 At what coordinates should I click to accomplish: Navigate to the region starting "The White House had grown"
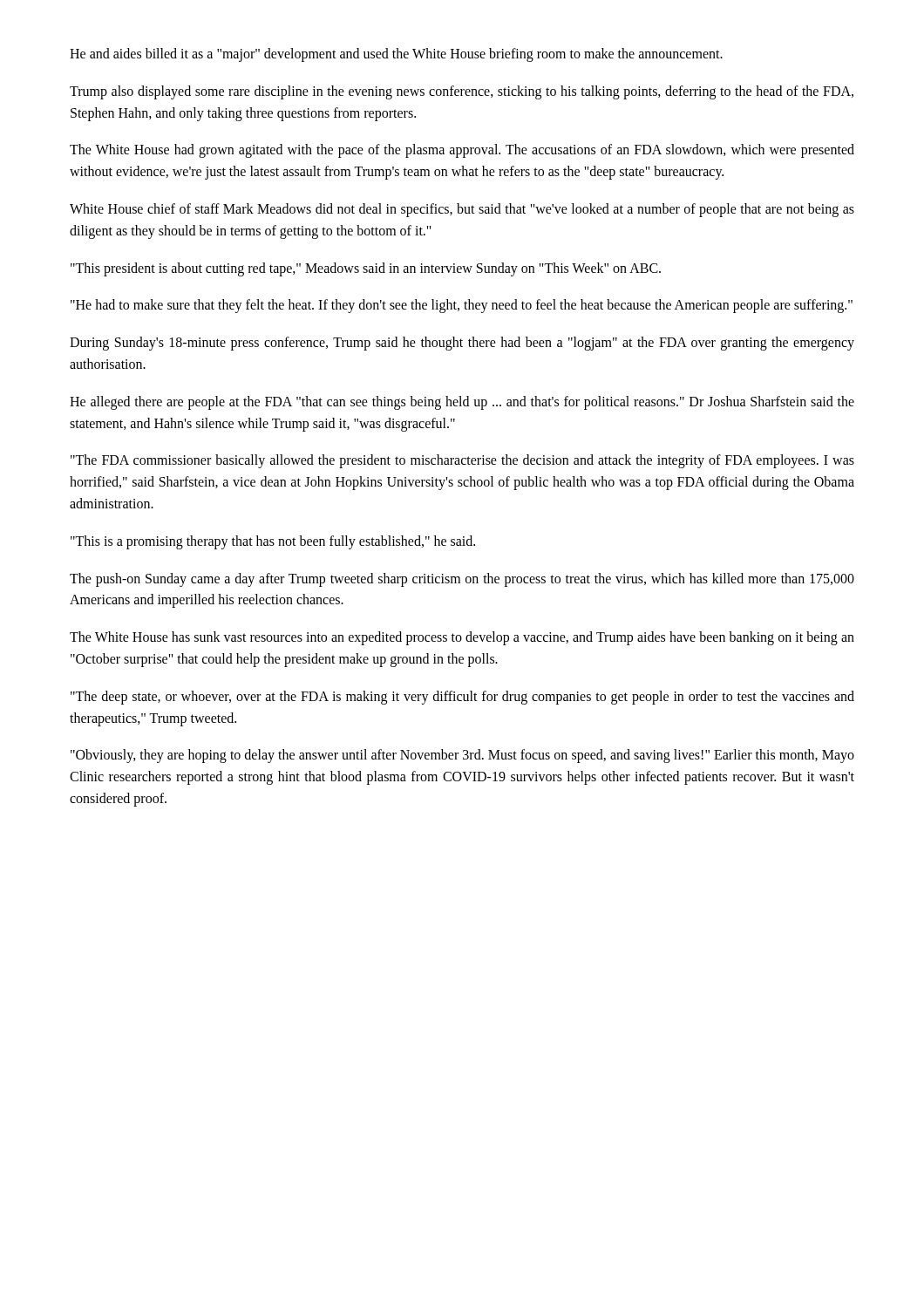coord(462,161)
